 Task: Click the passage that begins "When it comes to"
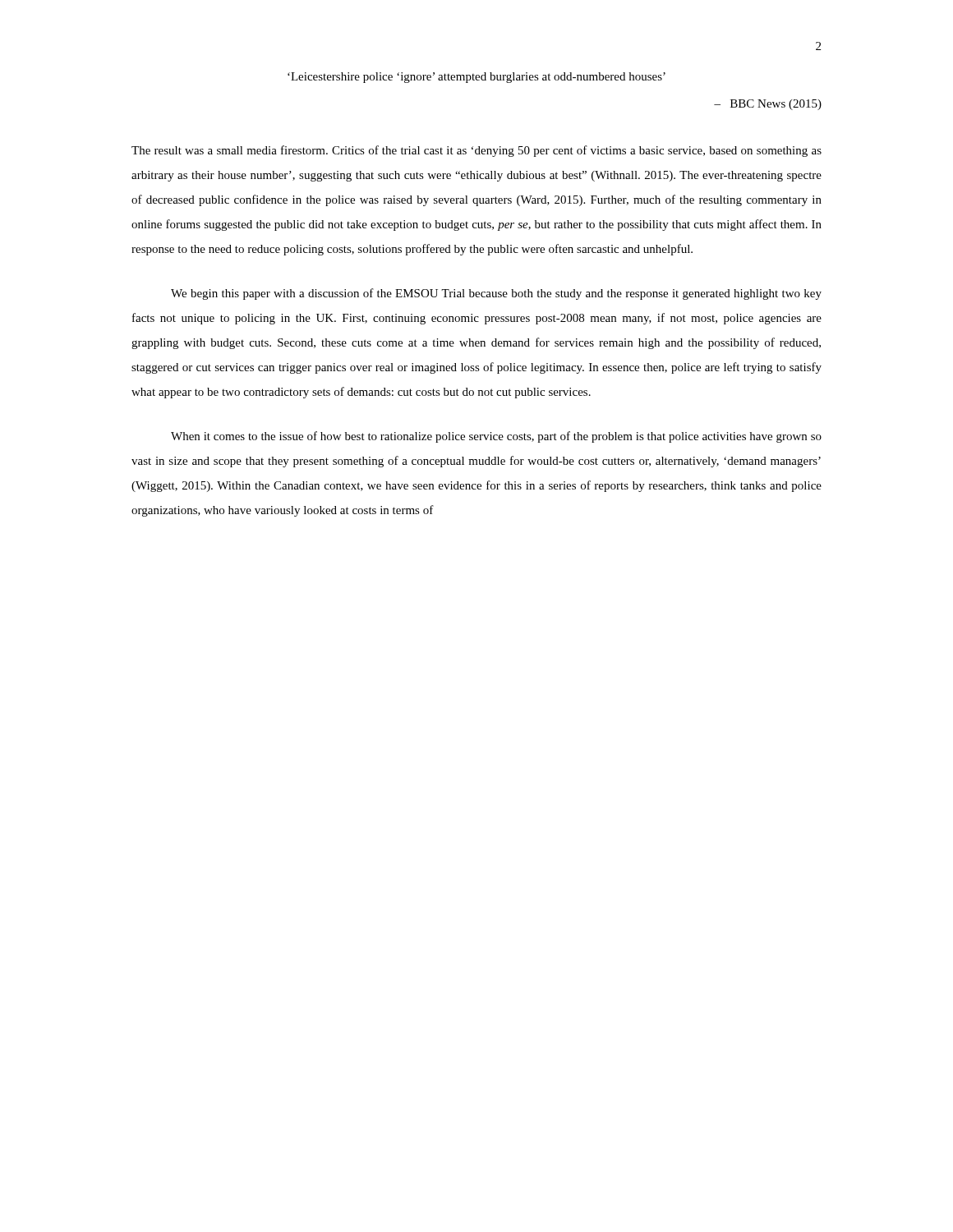point(476,473)
